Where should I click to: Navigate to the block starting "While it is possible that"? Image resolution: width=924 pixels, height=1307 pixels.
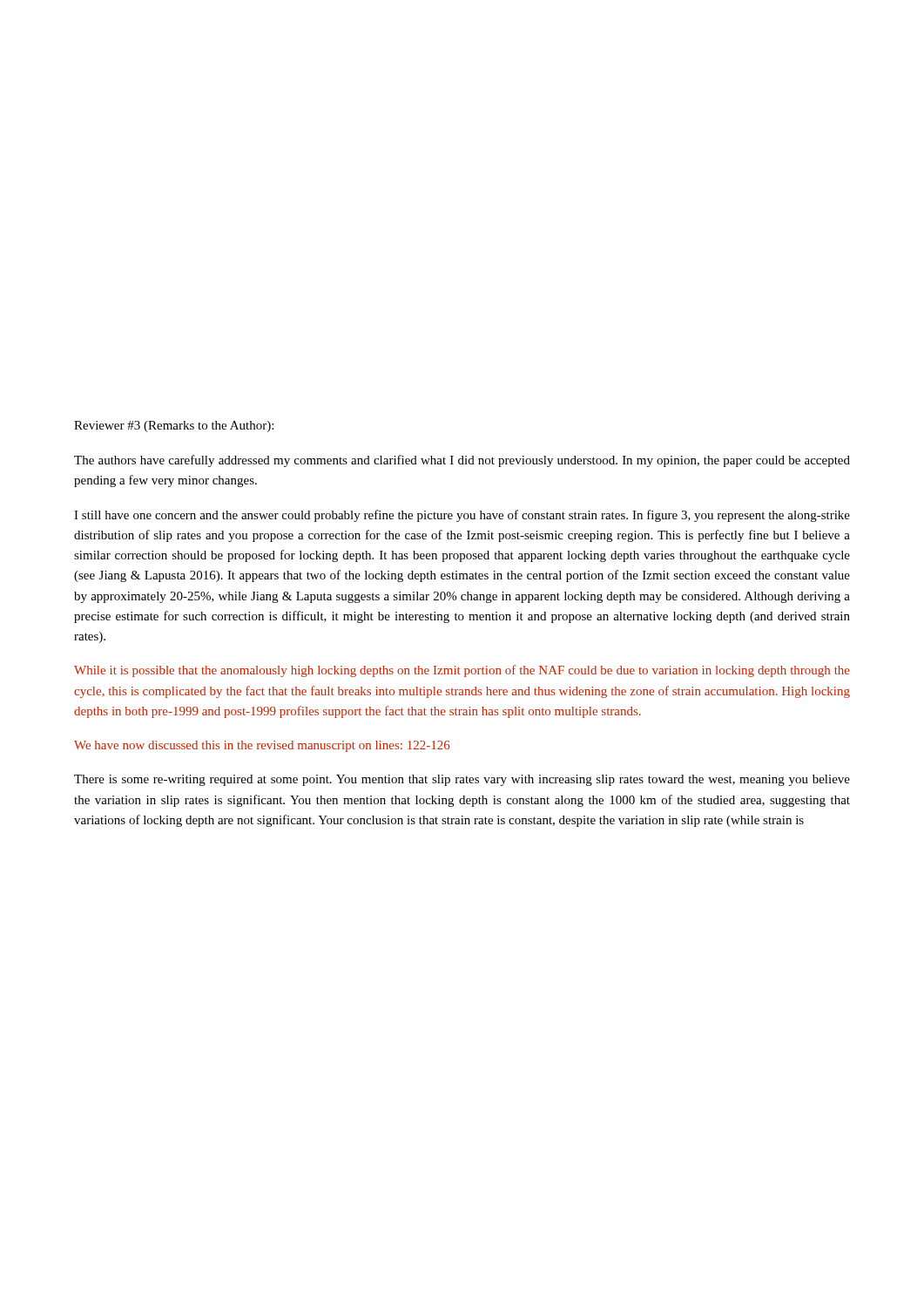tap(462, 691)
